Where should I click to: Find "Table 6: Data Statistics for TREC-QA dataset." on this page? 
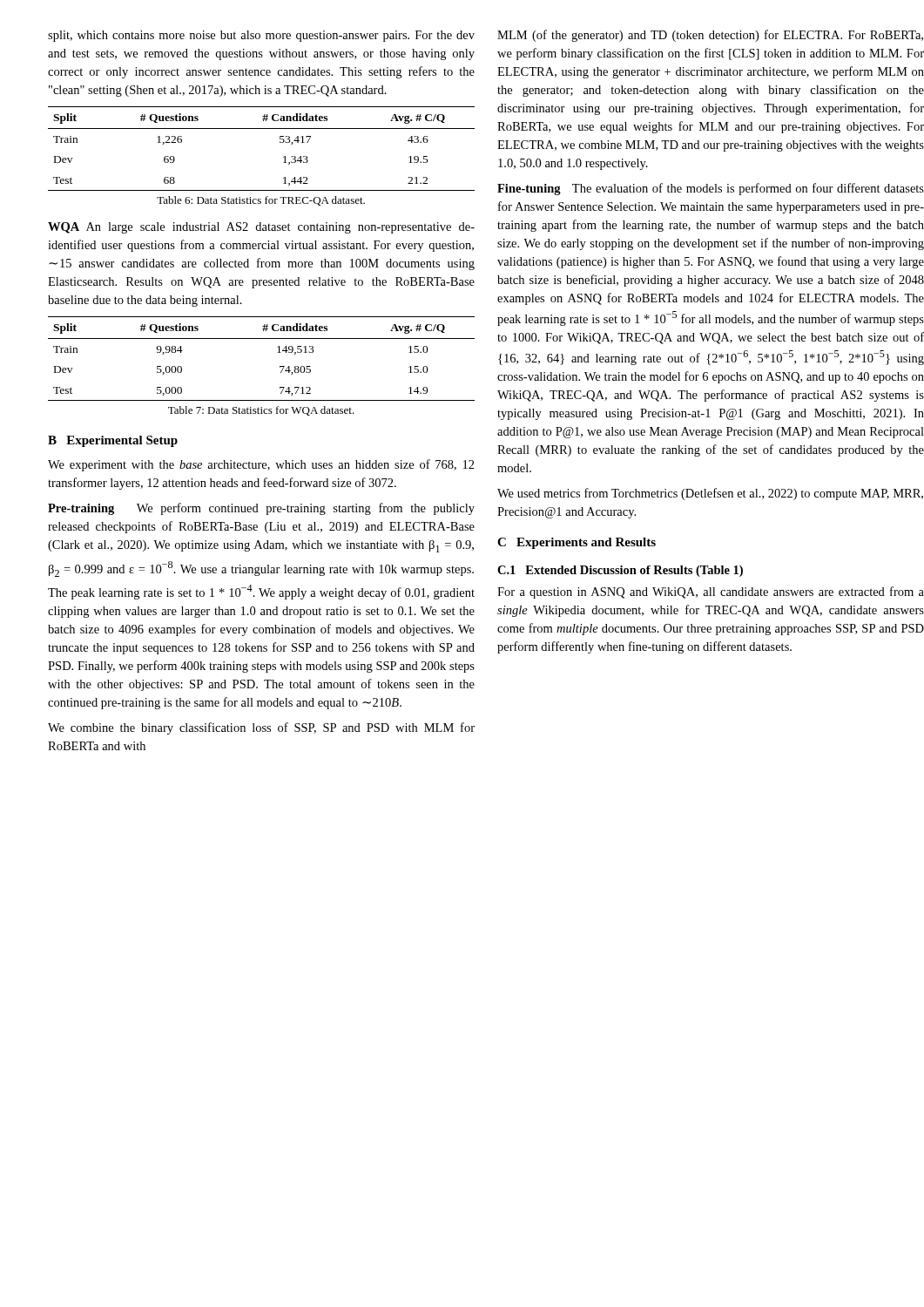pyautogui.click(x=261, y=201)
